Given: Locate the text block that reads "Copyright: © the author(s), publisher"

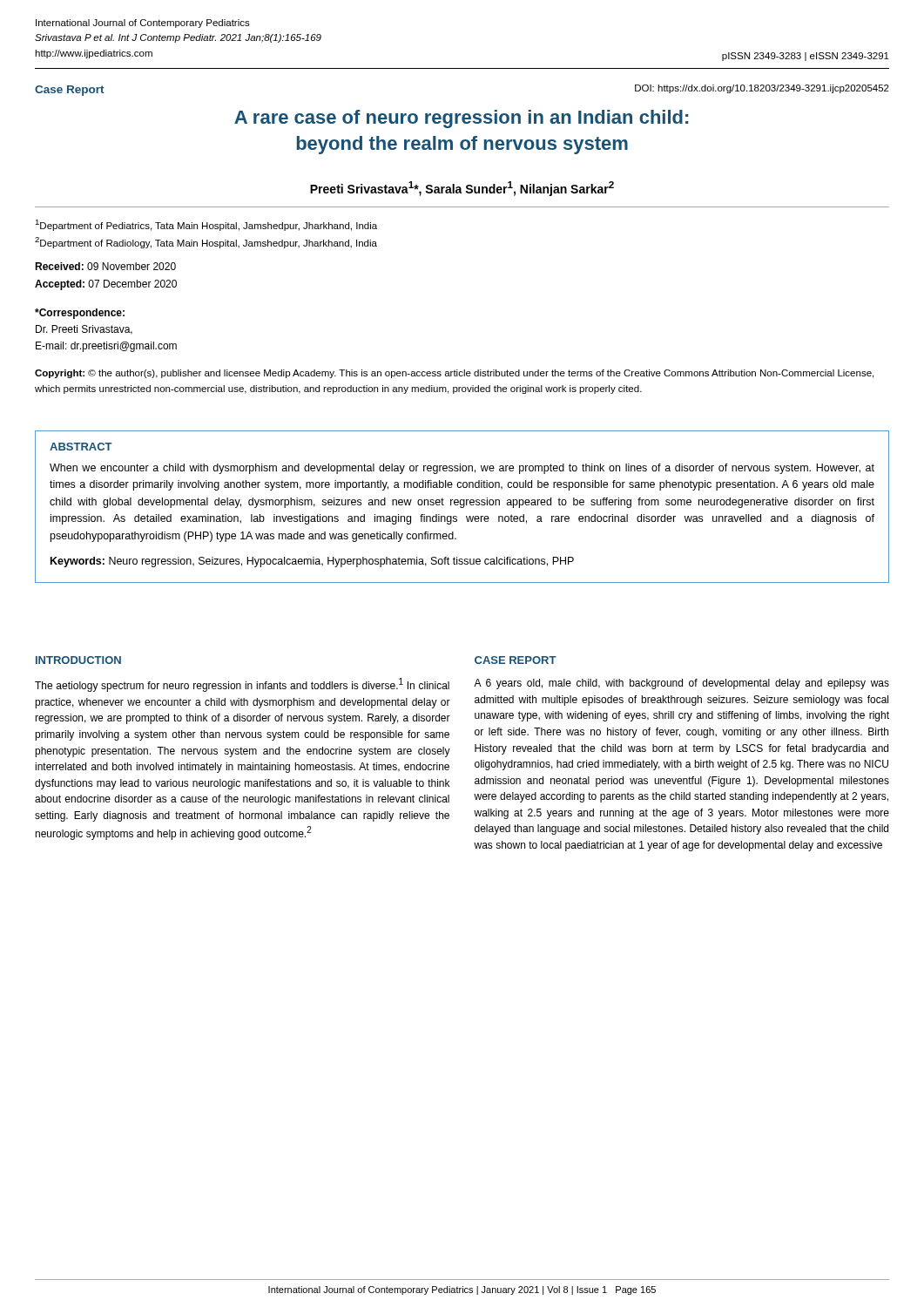Looking at the screenshot, I should coord(455,381).
